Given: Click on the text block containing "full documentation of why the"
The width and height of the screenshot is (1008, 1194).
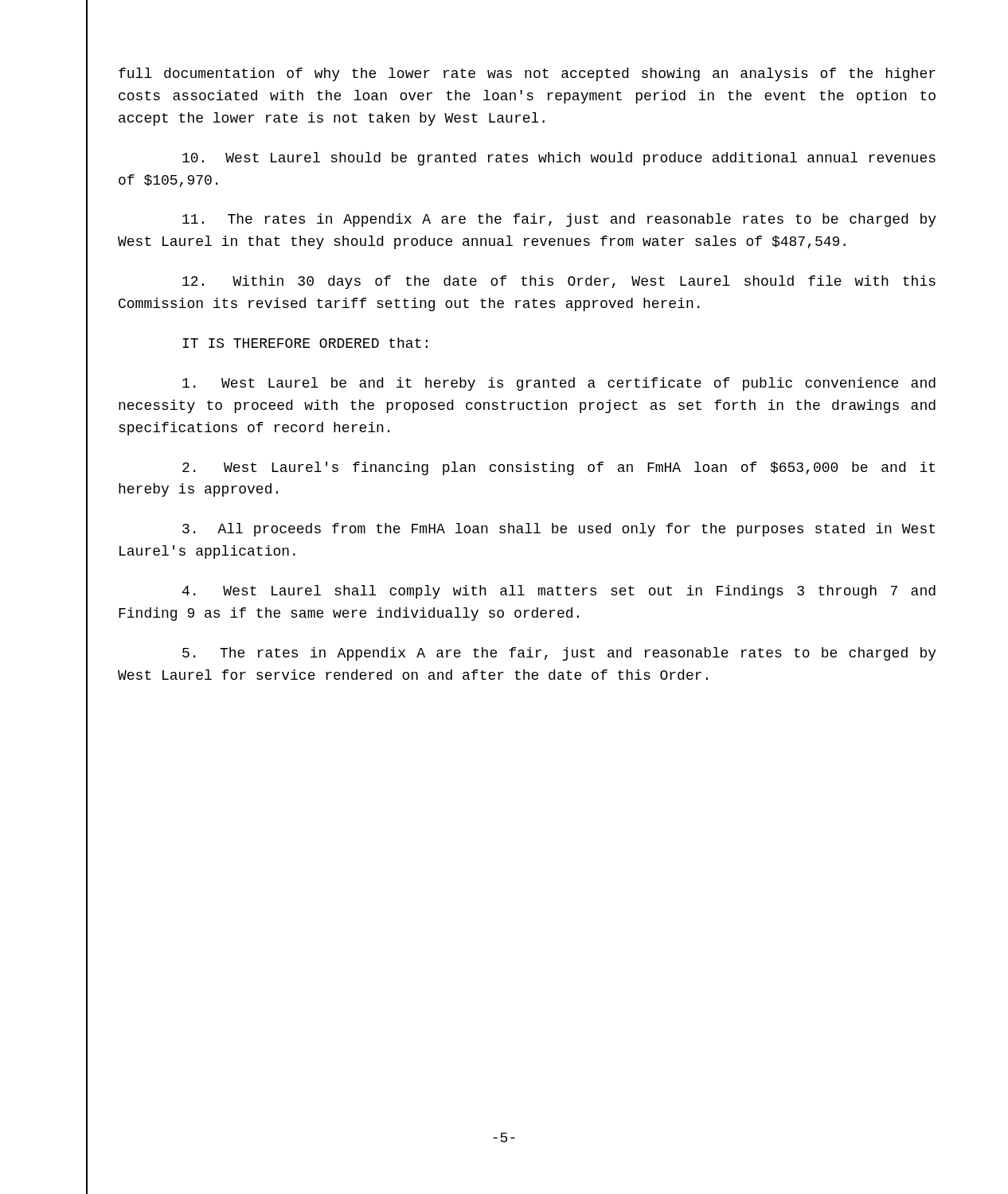Looking at the screenshot, I should pos(527,96).
